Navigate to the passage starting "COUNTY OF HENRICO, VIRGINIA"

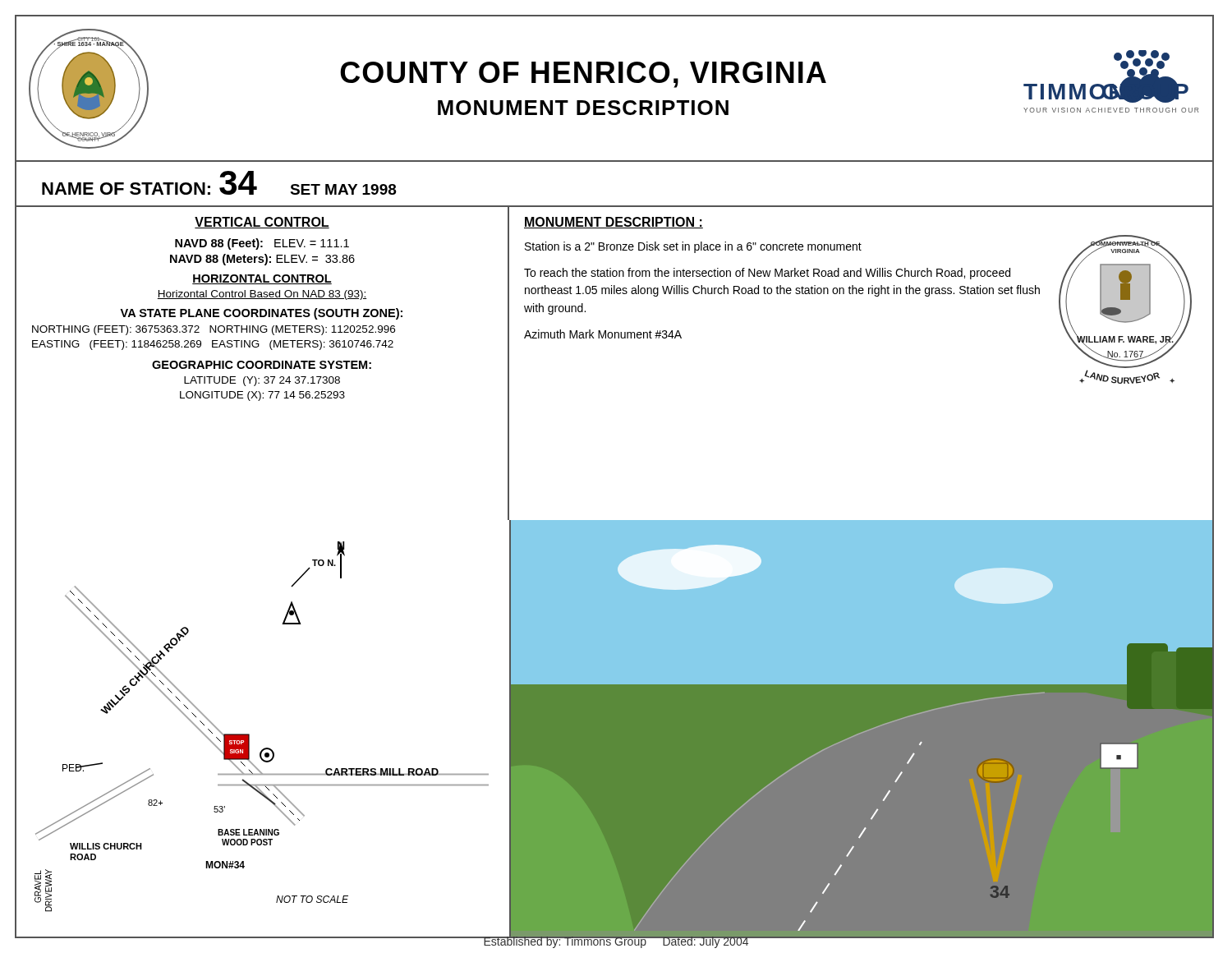click(x=584, y=73)
